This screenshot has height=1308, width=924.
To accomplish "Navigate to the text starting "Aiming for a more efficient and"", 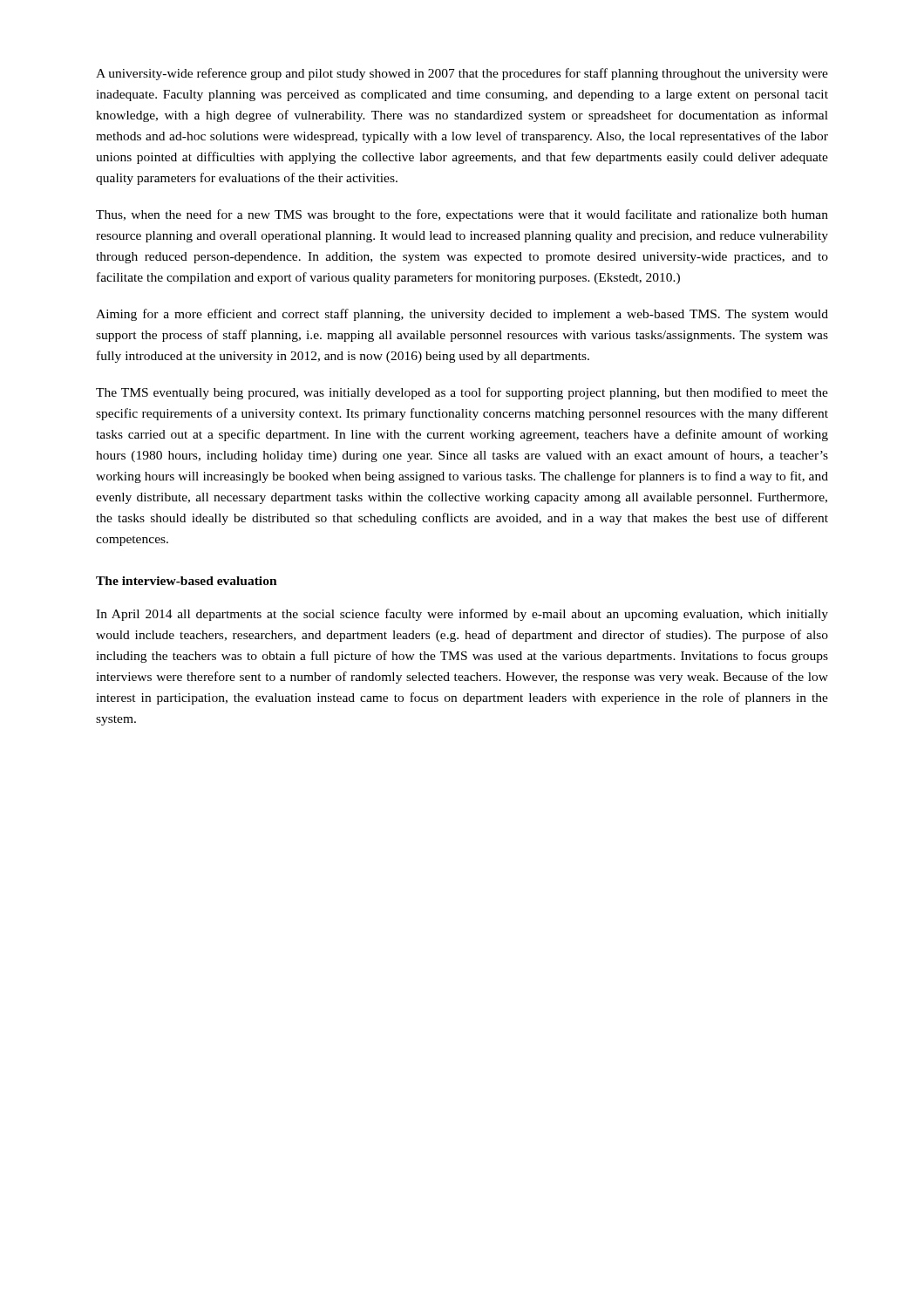I will point(462,335).
